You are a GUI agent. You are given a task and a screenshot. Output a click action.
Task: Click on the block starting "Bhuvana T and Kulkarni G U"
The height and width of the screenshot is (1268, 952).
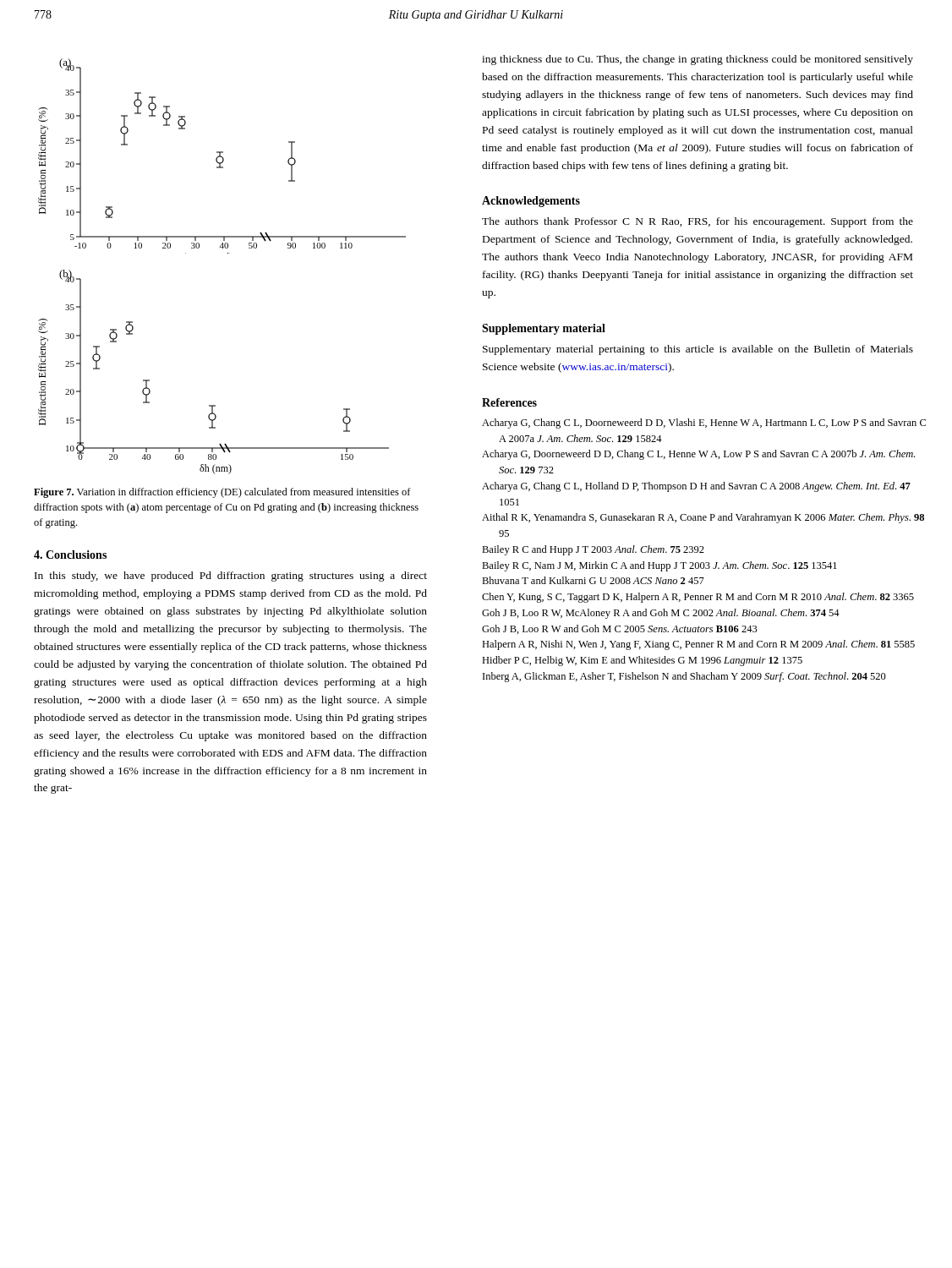click(x=593, y=581)
